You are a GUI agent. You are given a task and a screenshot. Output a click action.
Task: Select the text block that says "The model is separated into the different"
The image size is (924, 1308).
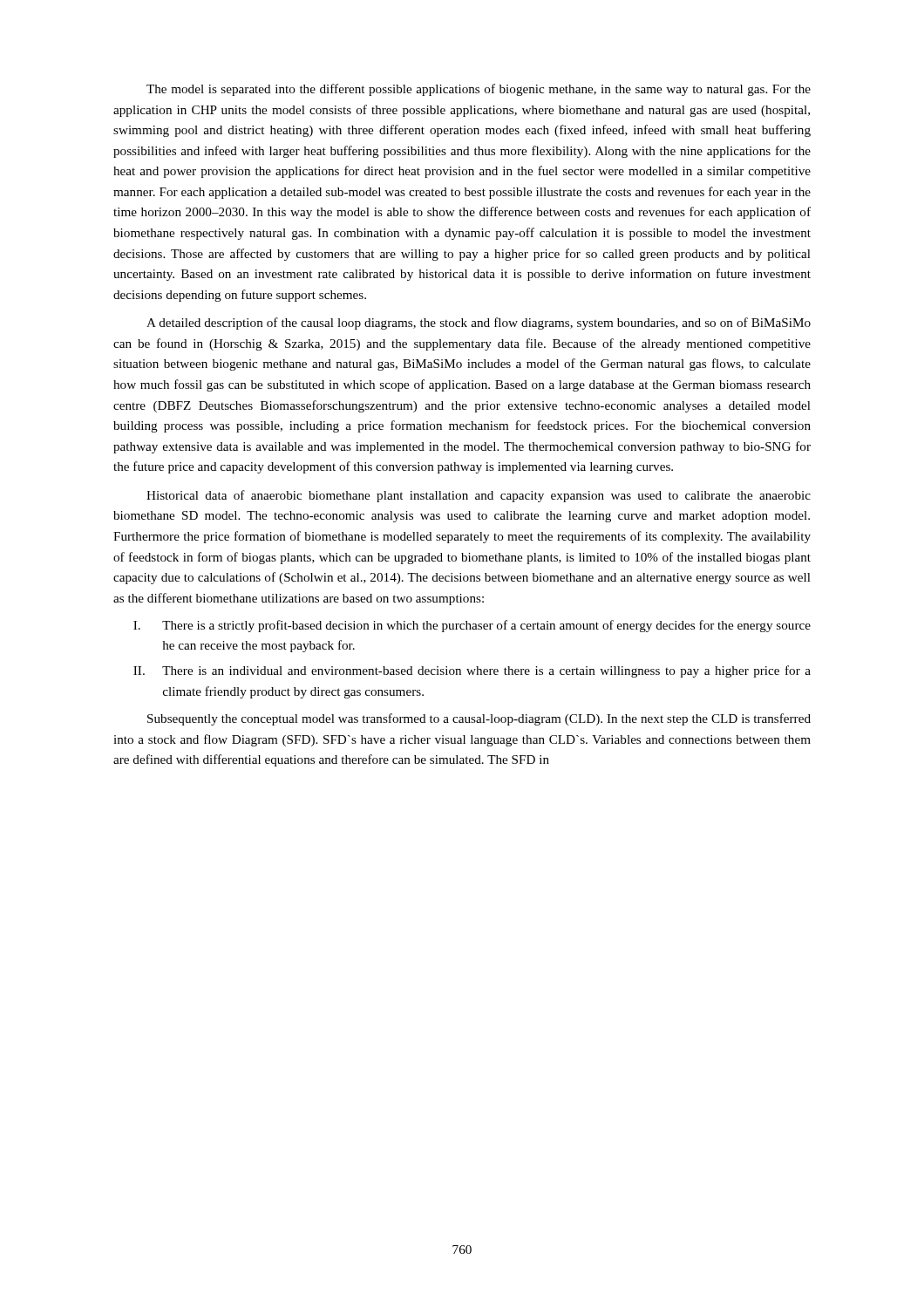462,343
